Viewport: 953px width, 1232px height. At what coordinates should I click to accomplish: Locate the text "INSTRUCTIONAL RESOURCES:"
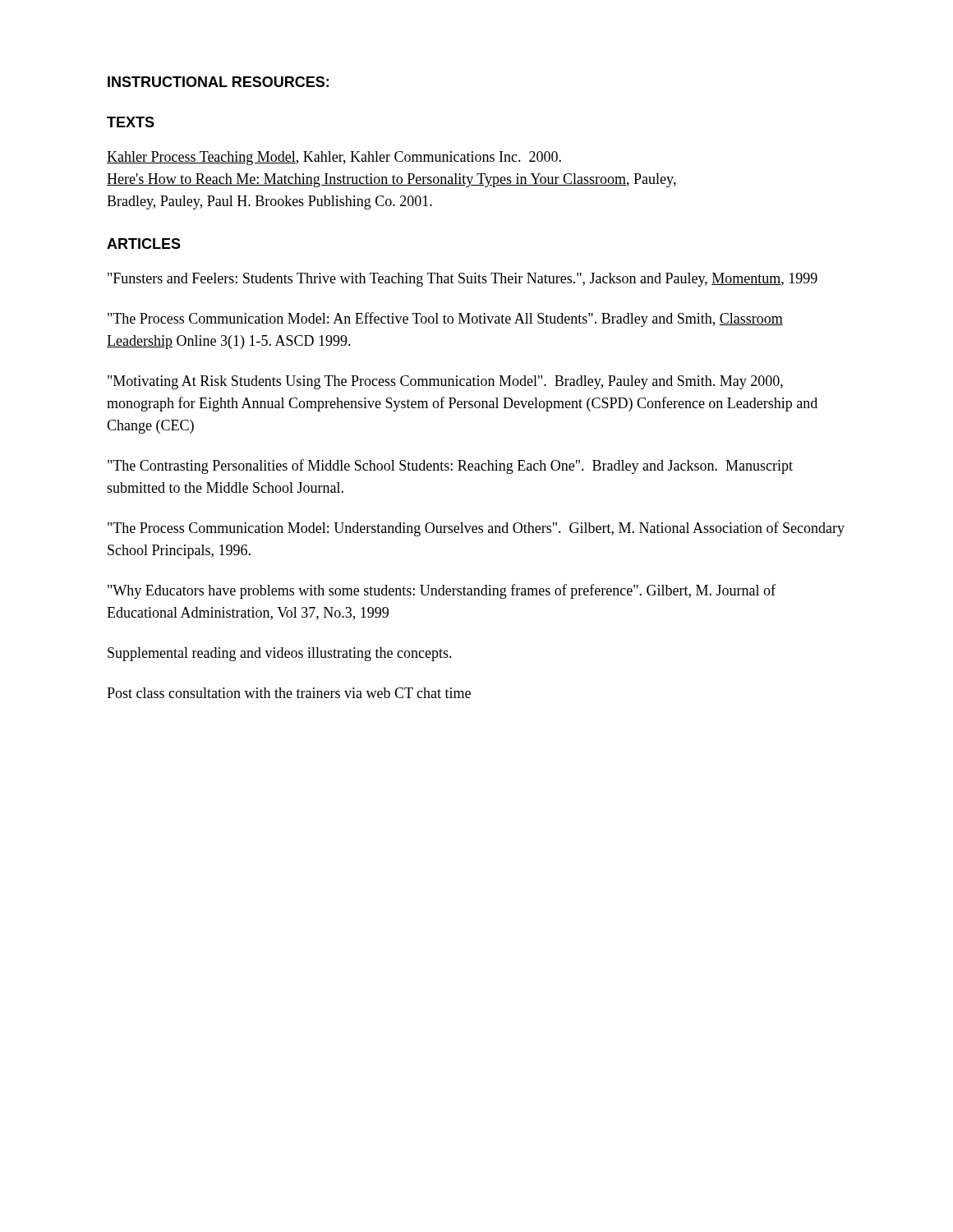pos(218,82)
